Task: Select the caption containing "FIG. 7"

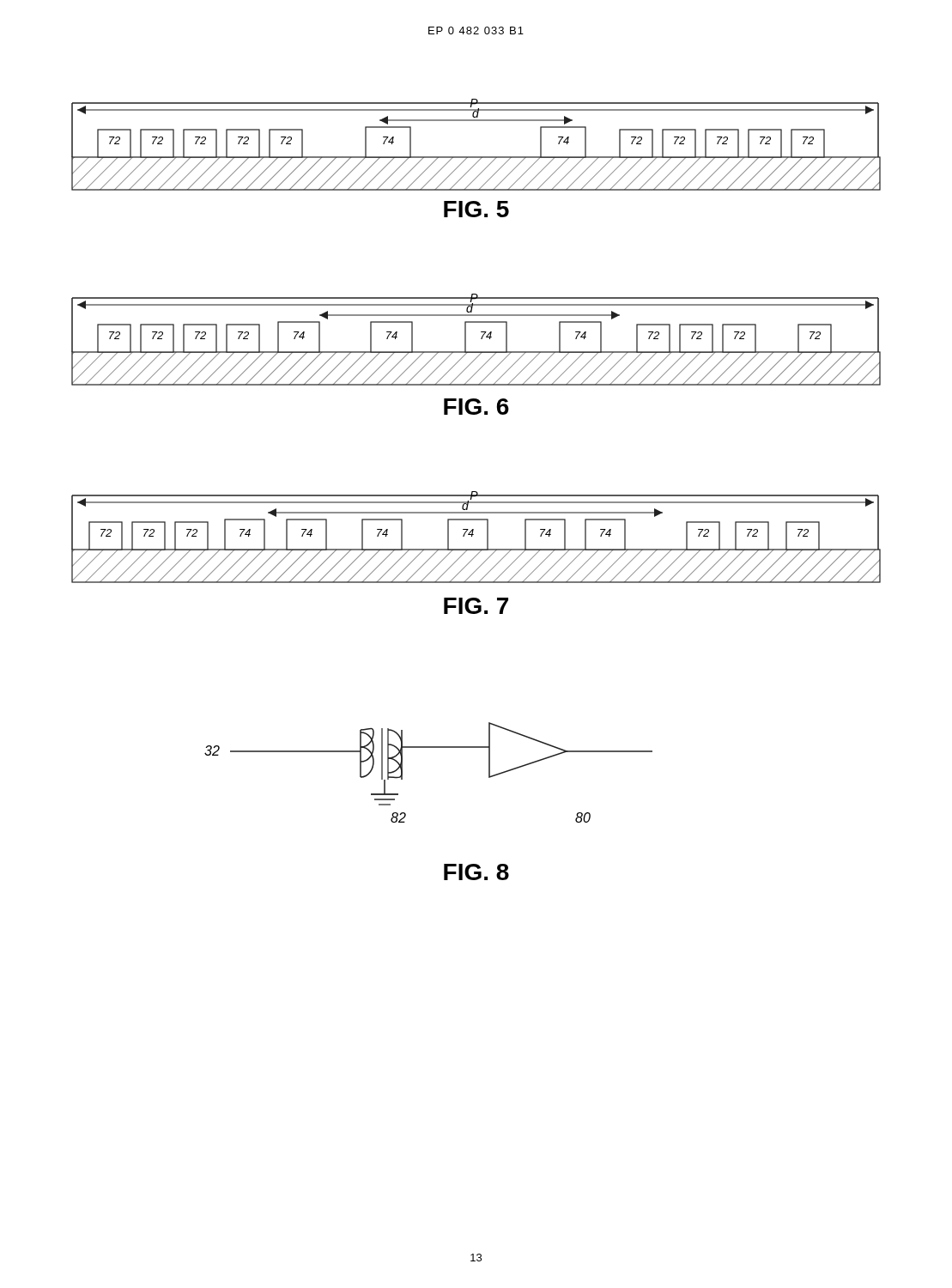Action: (x=476, y=606)
